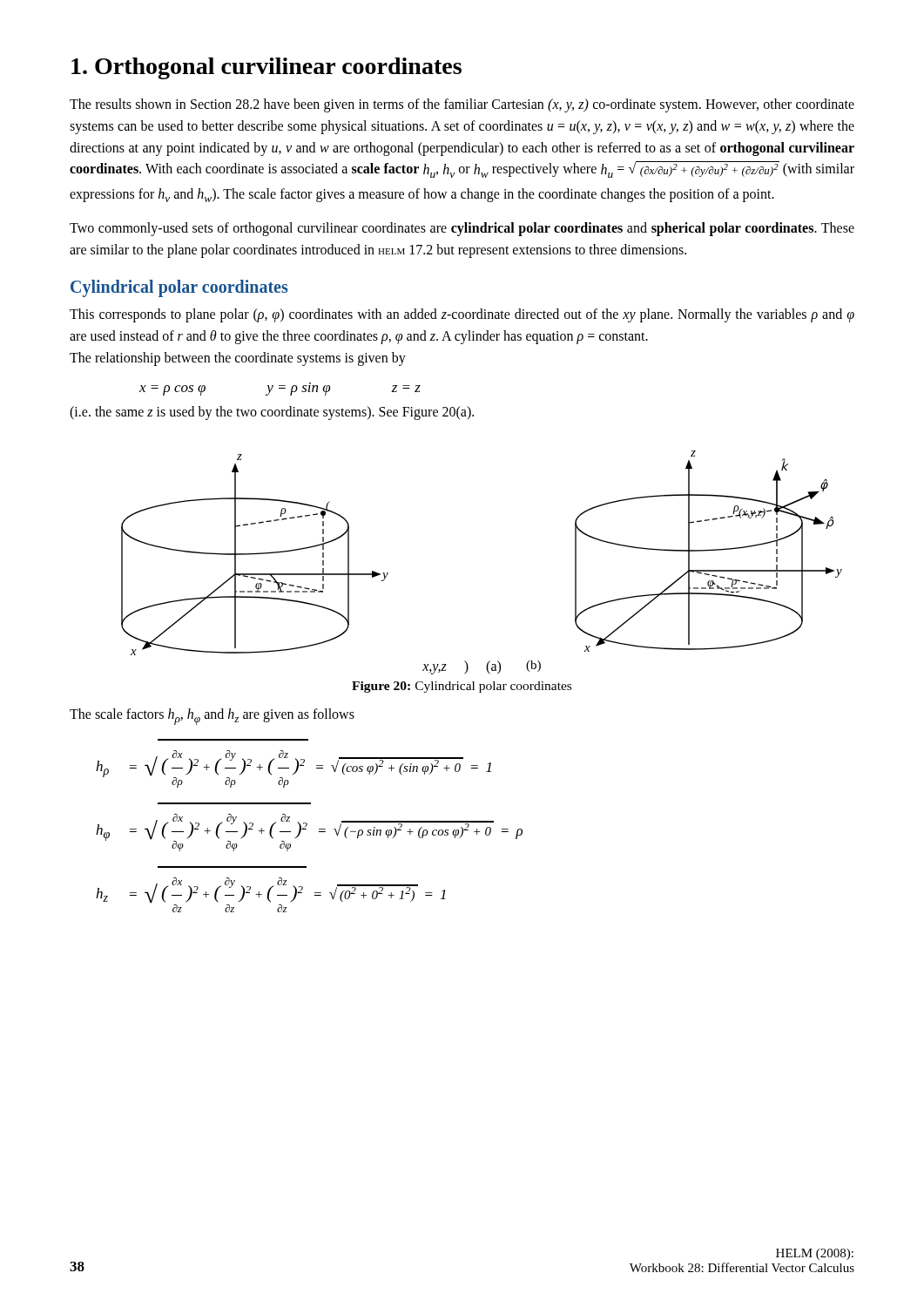
Task: Click on the text block containing "(i.e. the same z is"
Action: (462, 413)
